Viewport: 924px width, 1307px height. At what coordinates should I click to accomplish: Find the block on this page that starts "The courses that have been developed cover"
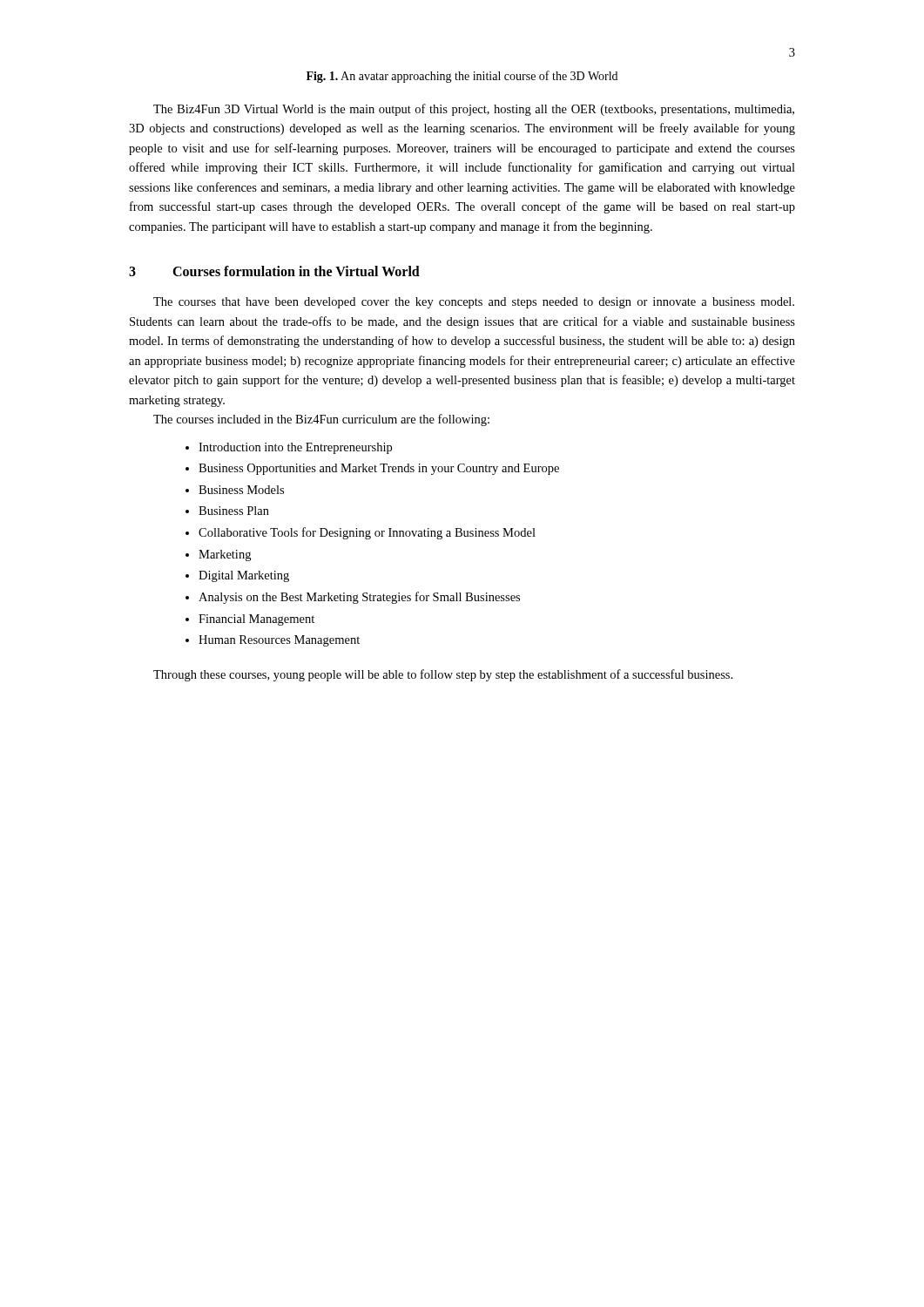tap(462, 351)
